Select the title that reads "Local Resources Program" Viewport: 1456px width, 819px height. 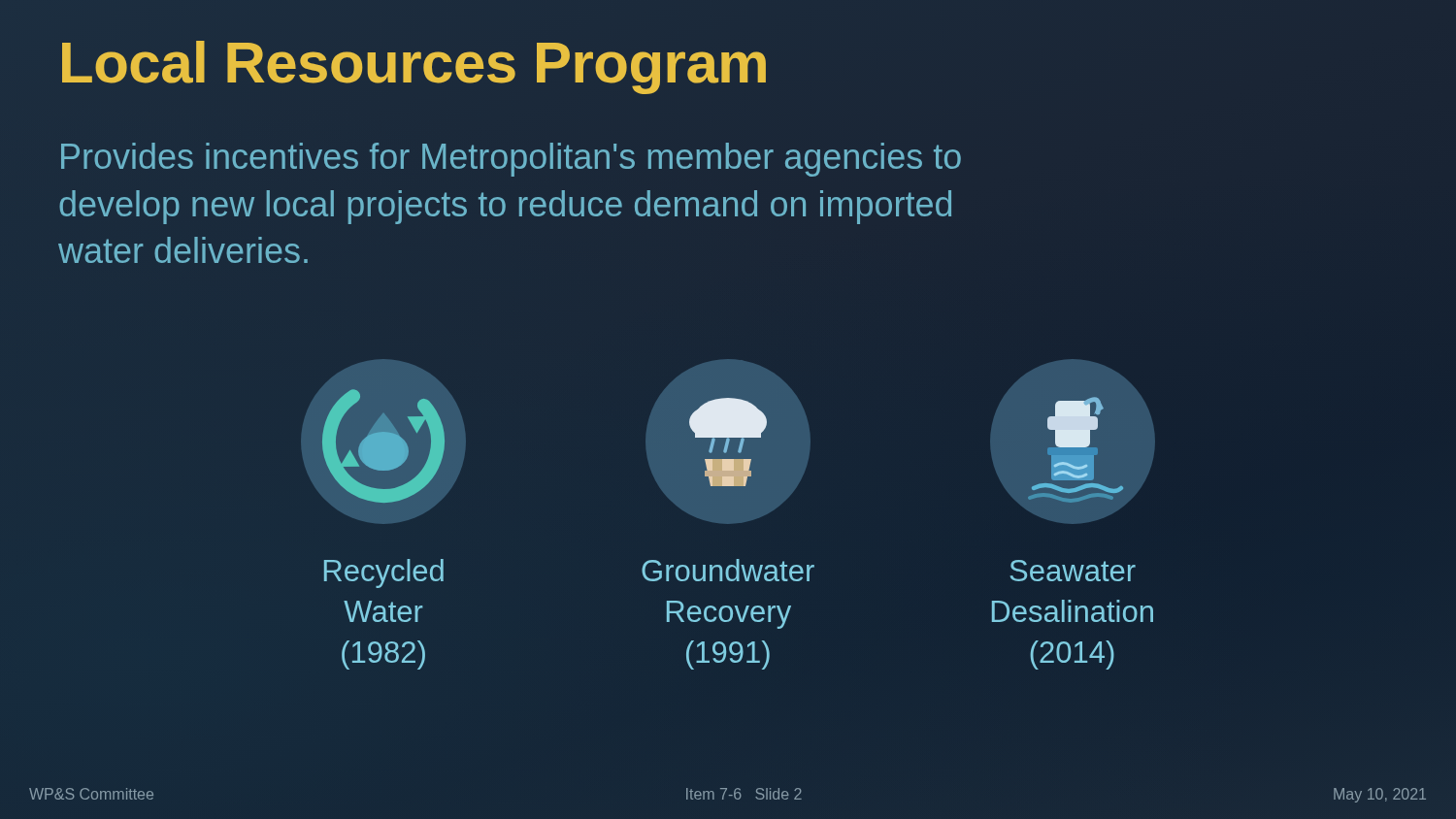pyautogui.click(x=414, y=63)
